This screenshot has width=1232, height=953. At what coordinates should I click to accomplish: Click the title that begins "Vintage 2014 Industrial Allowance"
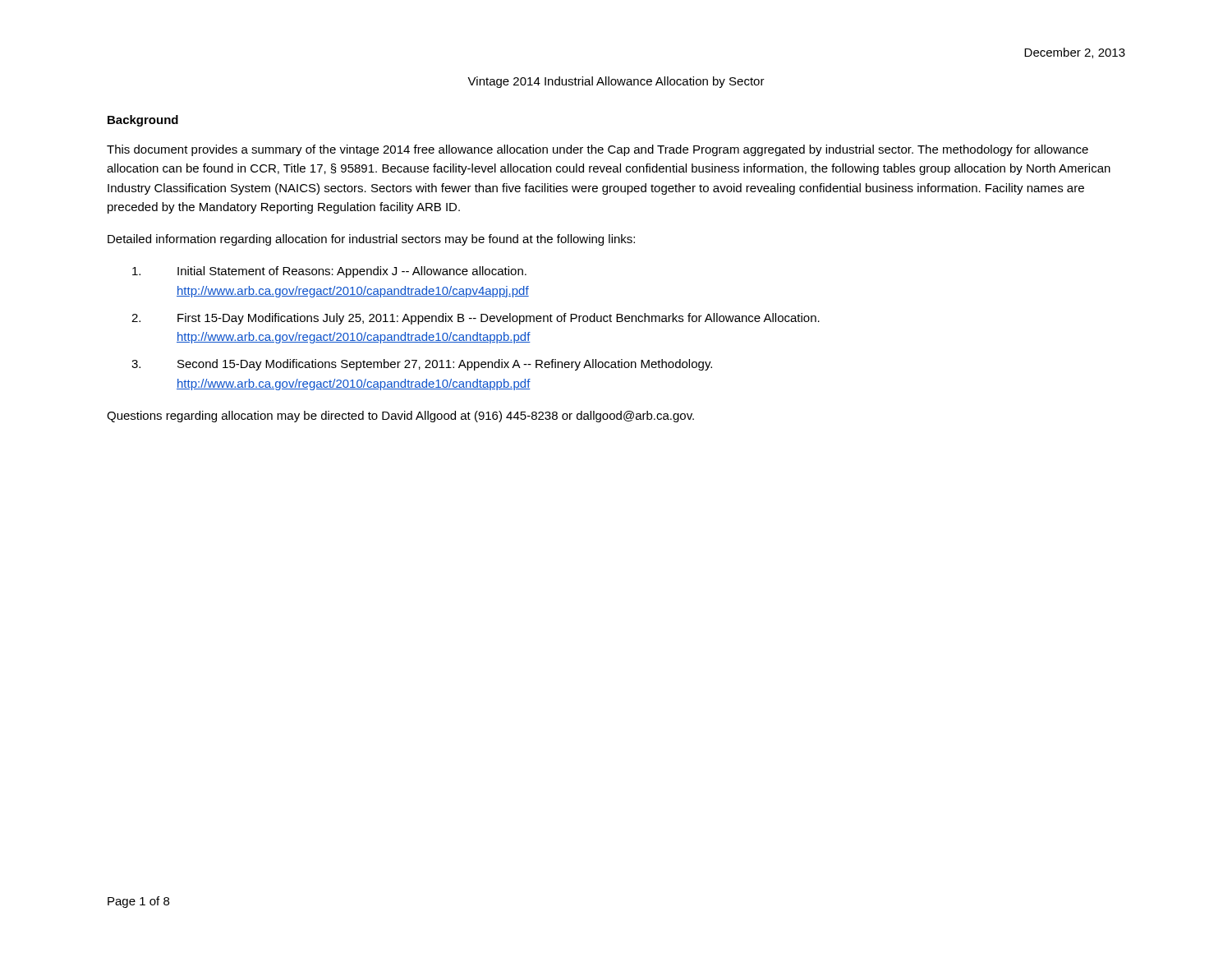click(616, 81)
